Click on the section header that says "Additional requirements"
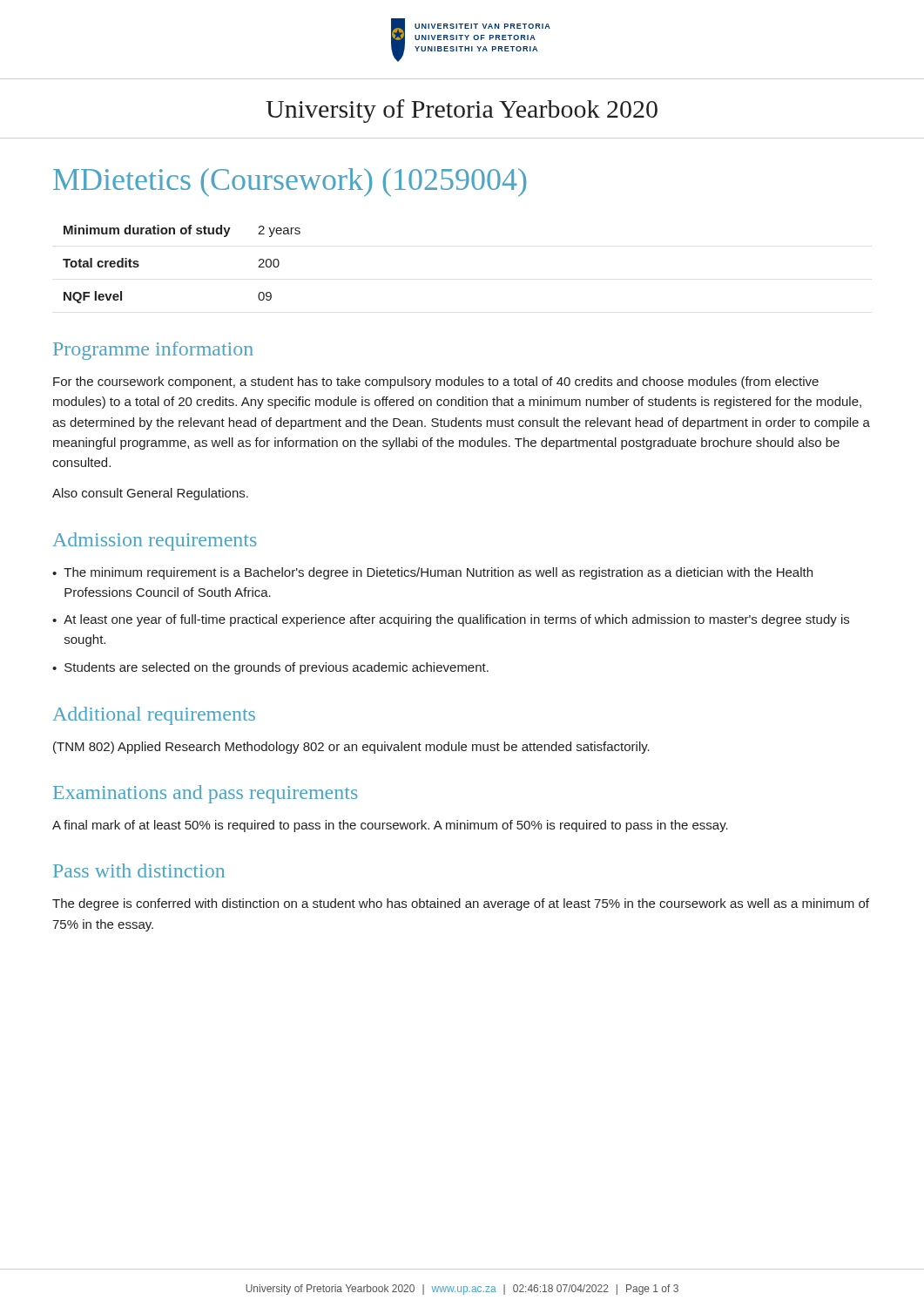Screen dimensions: 1307x924 pos(154,716)
